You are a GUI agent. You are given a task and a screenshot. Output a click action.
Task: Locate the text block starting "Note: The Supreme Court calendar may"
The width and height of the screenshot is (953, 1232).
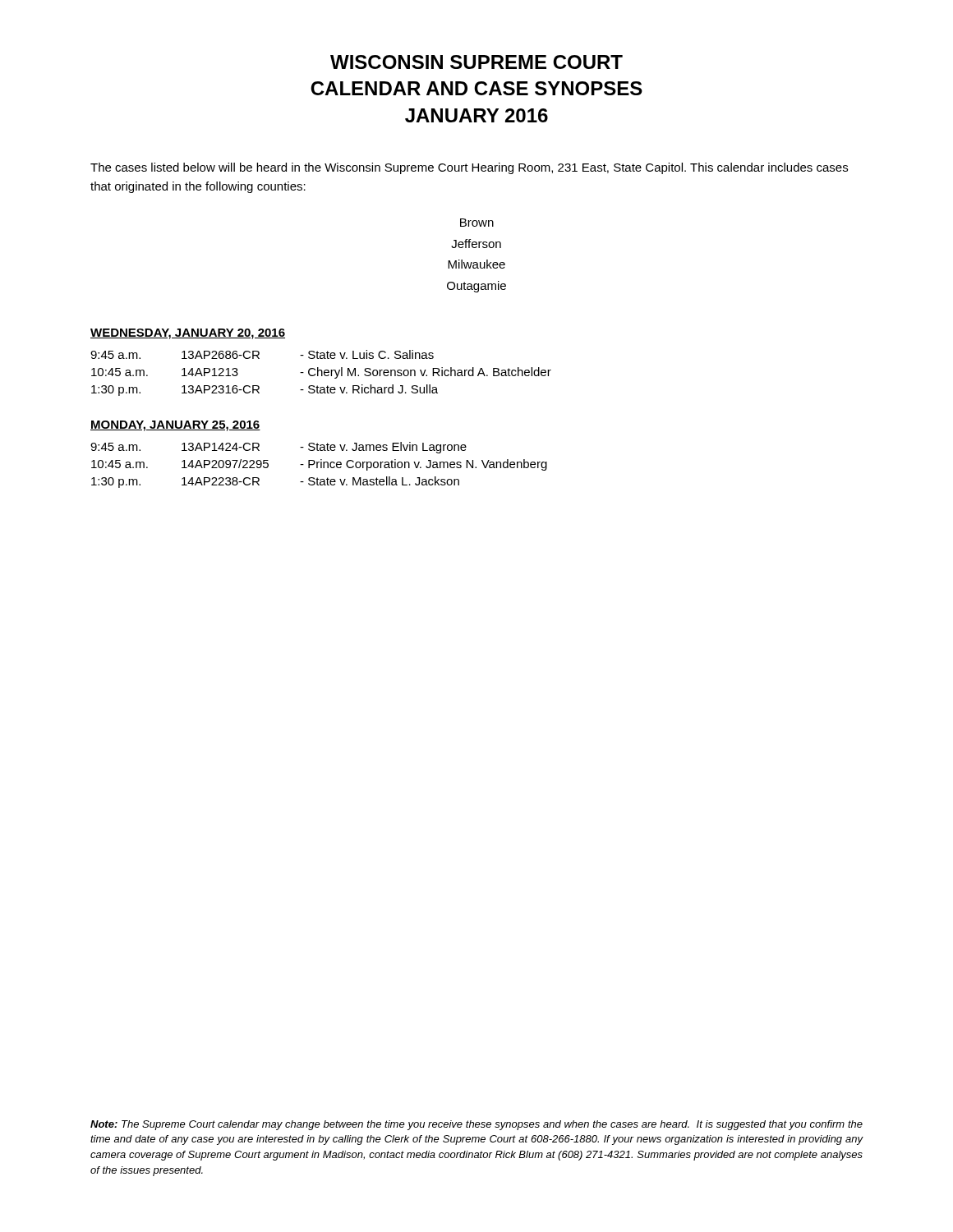point(476,1147)
